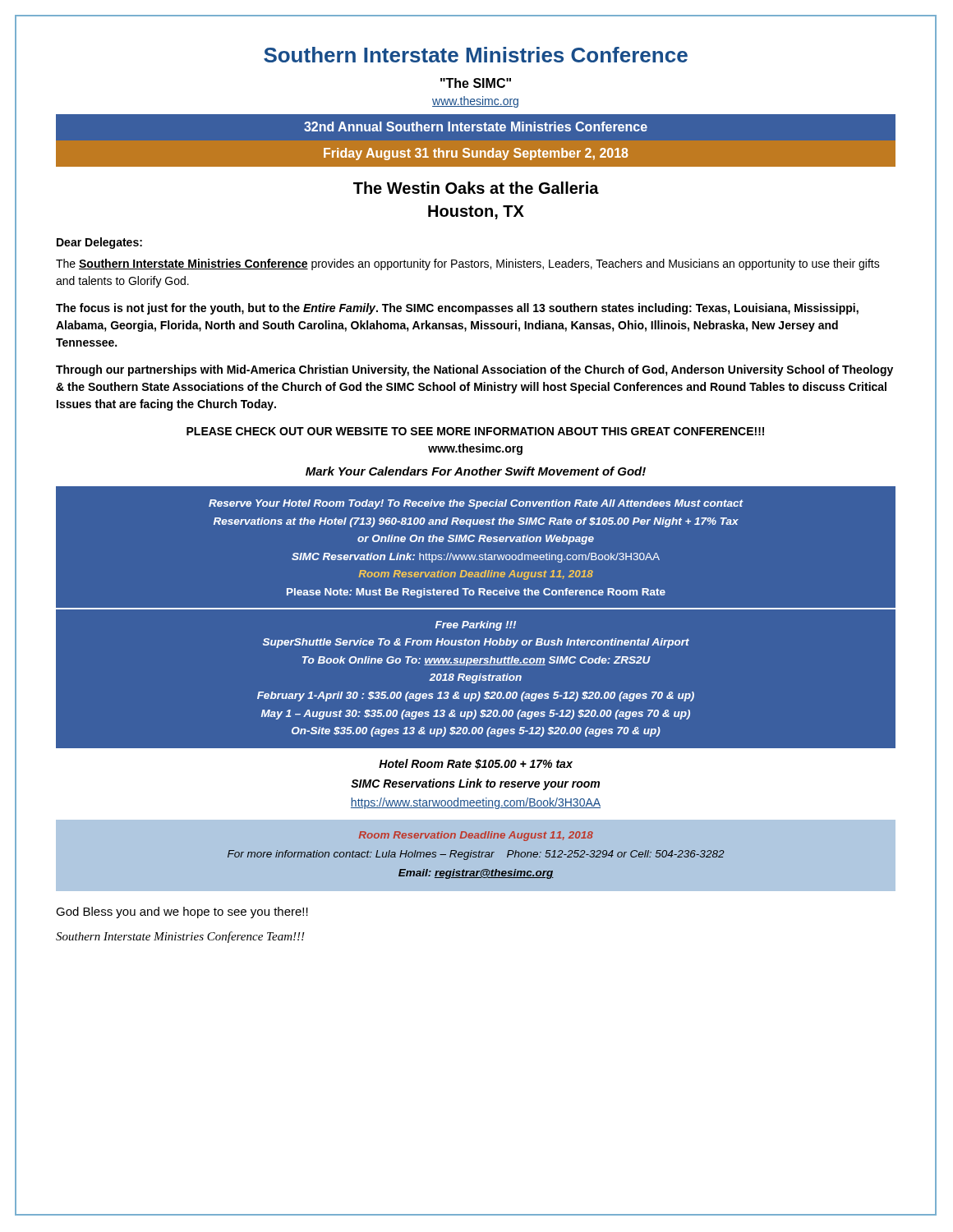Click on the block starting "Southern Interstate Ministries Conference Team!!!"
953x1232 pixels.
pyautogui.click(x=180, y=936)
